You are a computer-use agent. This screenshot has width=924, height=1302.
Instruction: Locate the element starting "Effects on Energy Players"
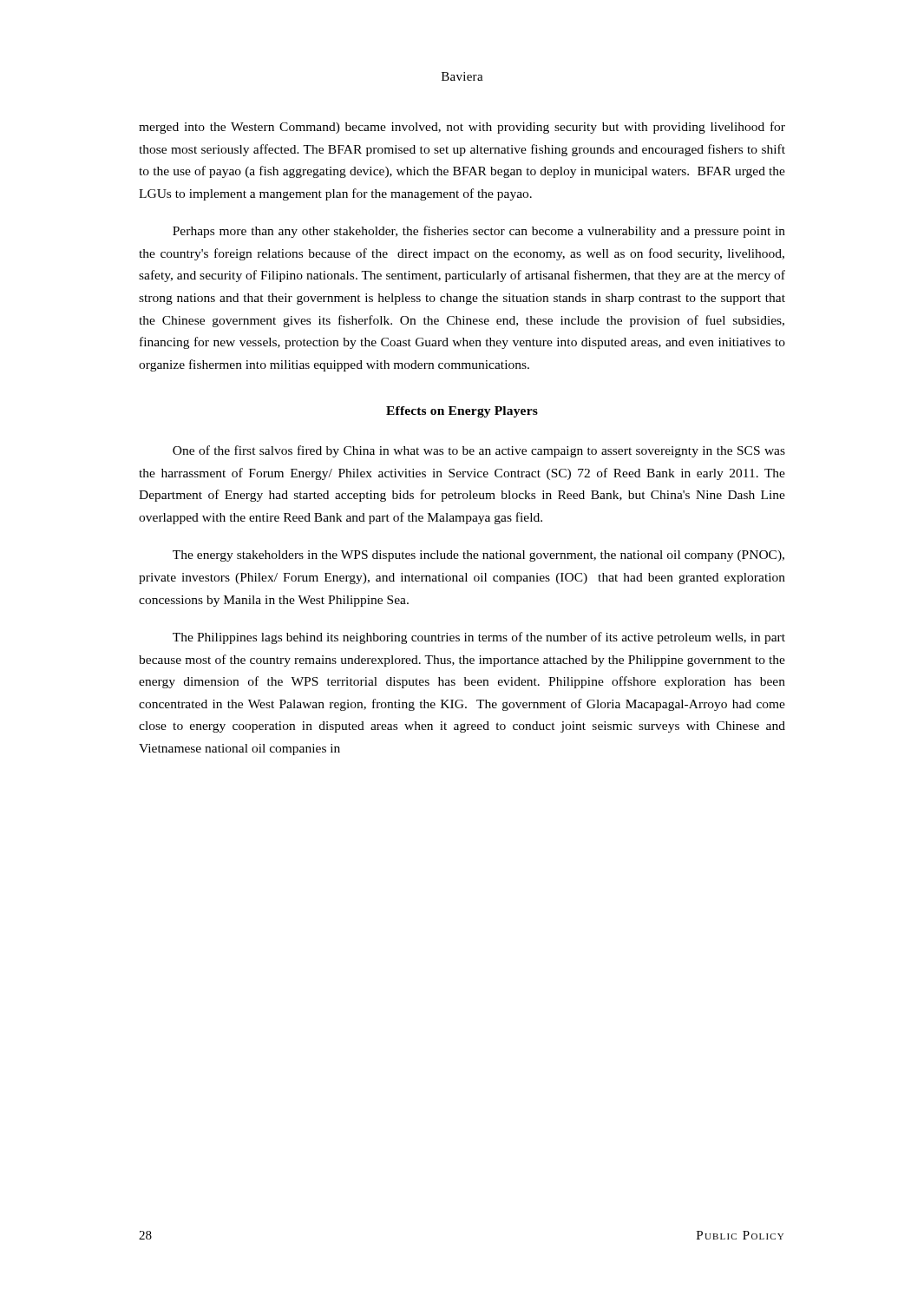pos(462,410)
